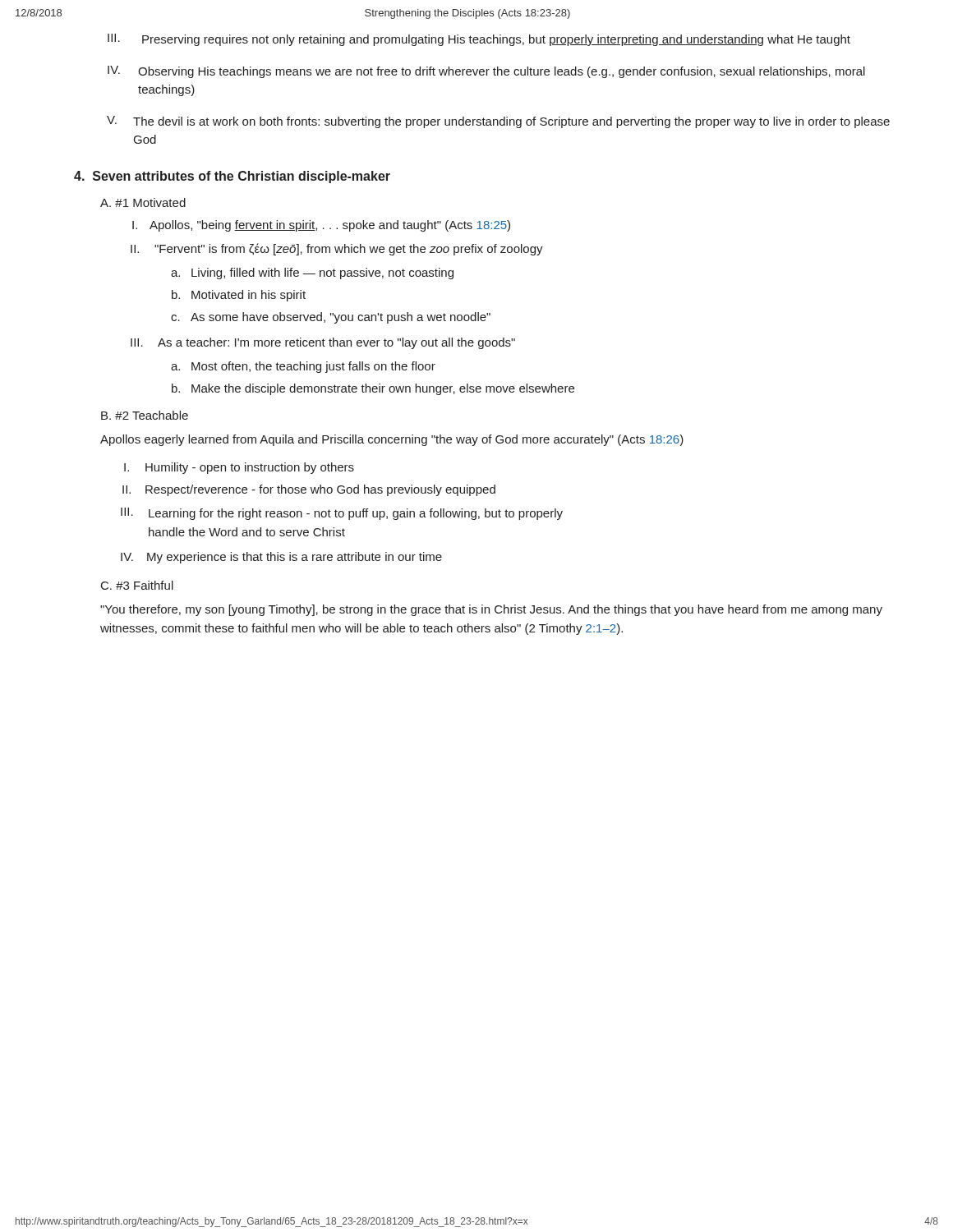Click on the list item that reads "IV. My experience is that"
This screenshot has height=1232, width=953.
(x=281, y=556)
